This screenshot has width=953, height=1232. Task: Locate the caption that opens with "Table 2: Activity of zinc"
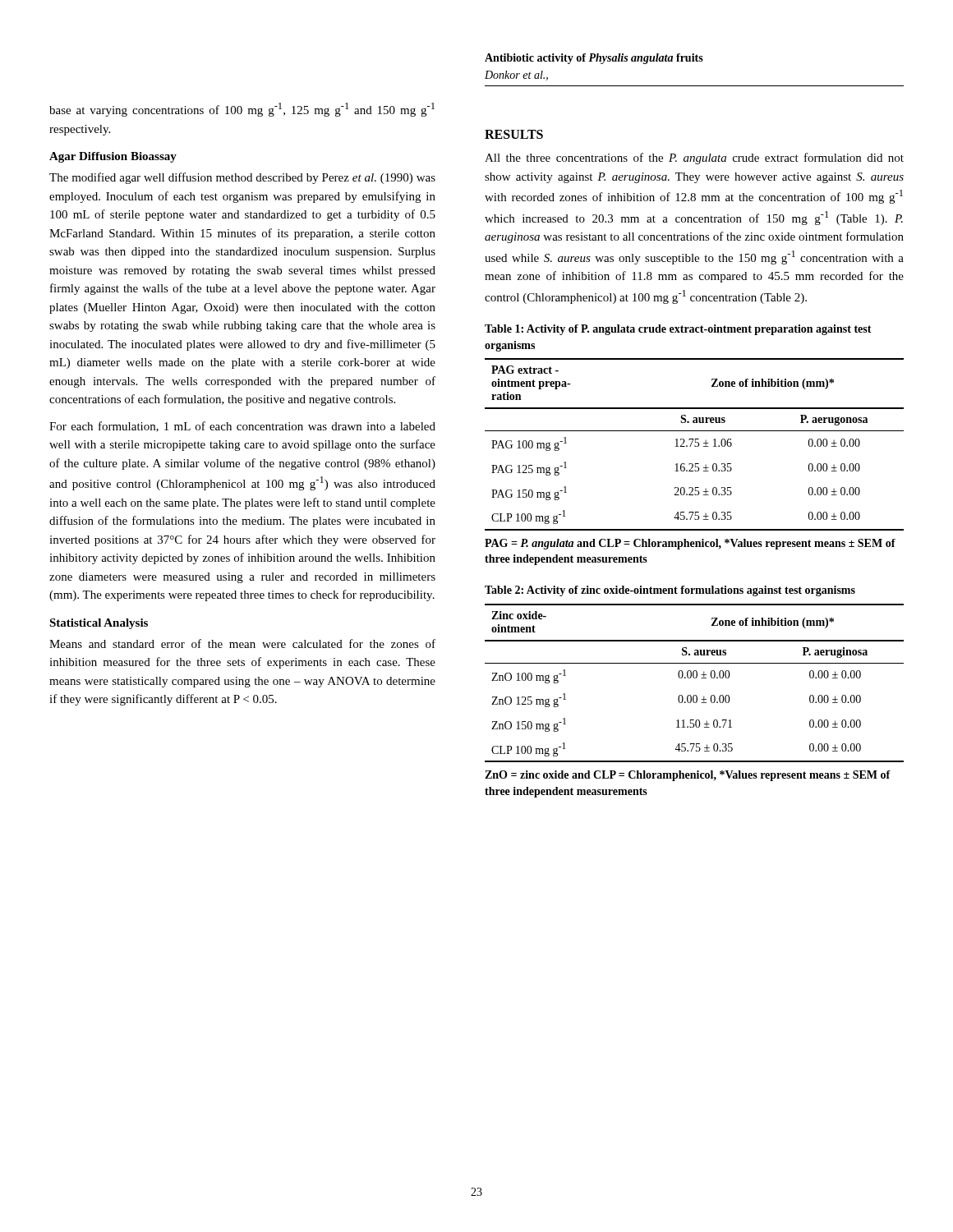(670, 590)
